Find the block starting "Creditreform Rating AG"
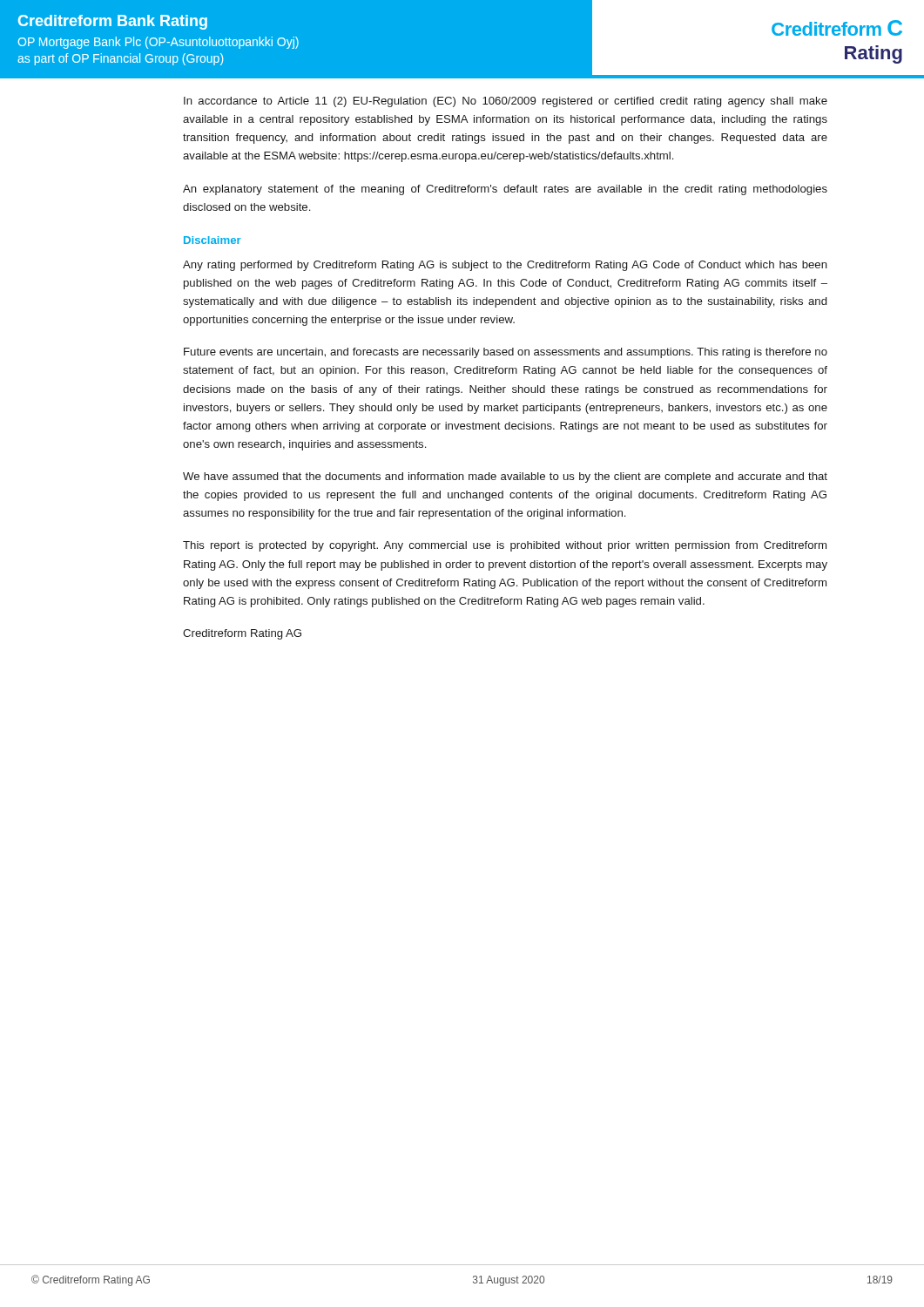Screen dimensions: 1307x924 pos(243,633)
